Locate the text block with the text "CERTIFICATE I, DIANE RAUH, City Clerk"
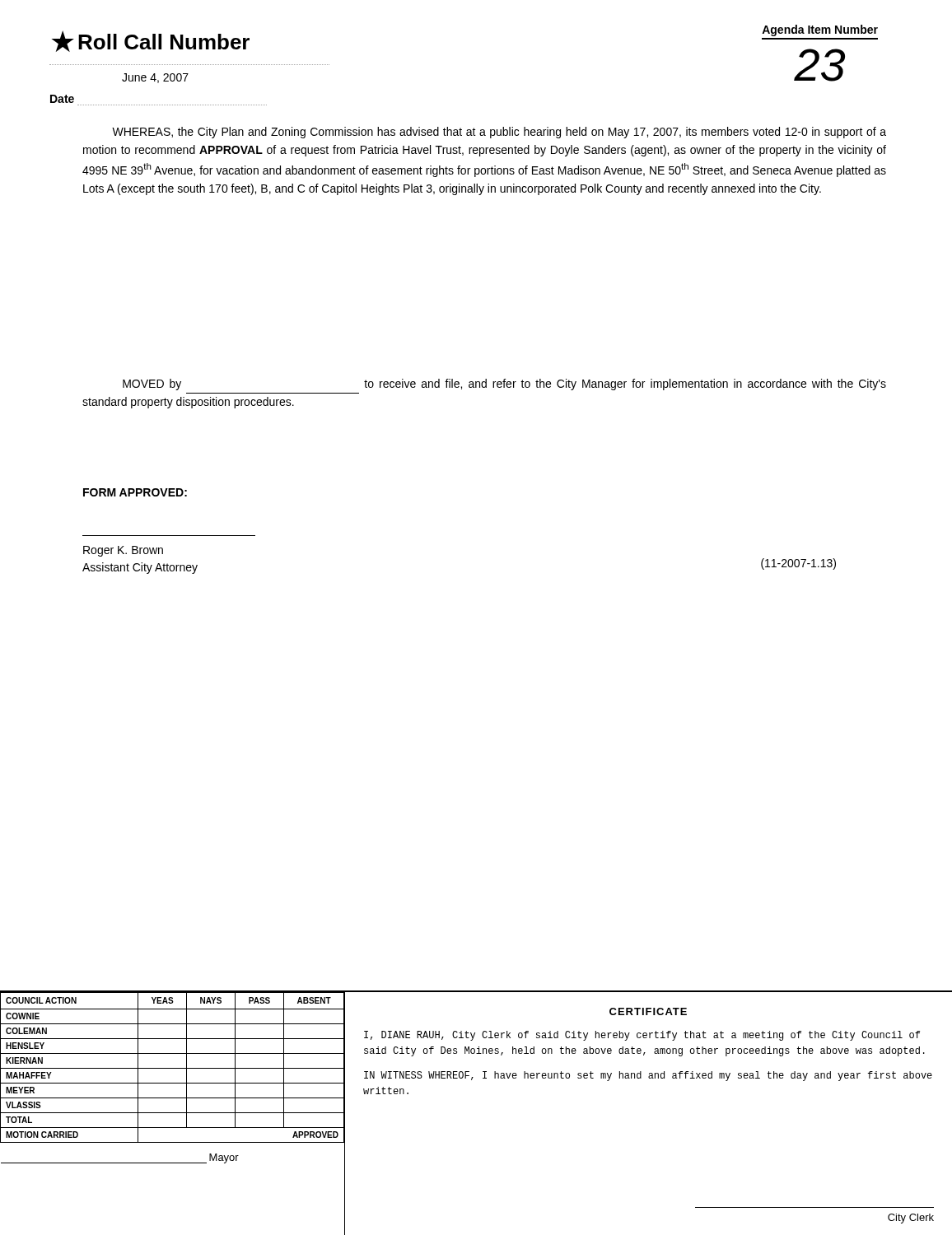This screenshot has width=952, height=1235. 648,1011
